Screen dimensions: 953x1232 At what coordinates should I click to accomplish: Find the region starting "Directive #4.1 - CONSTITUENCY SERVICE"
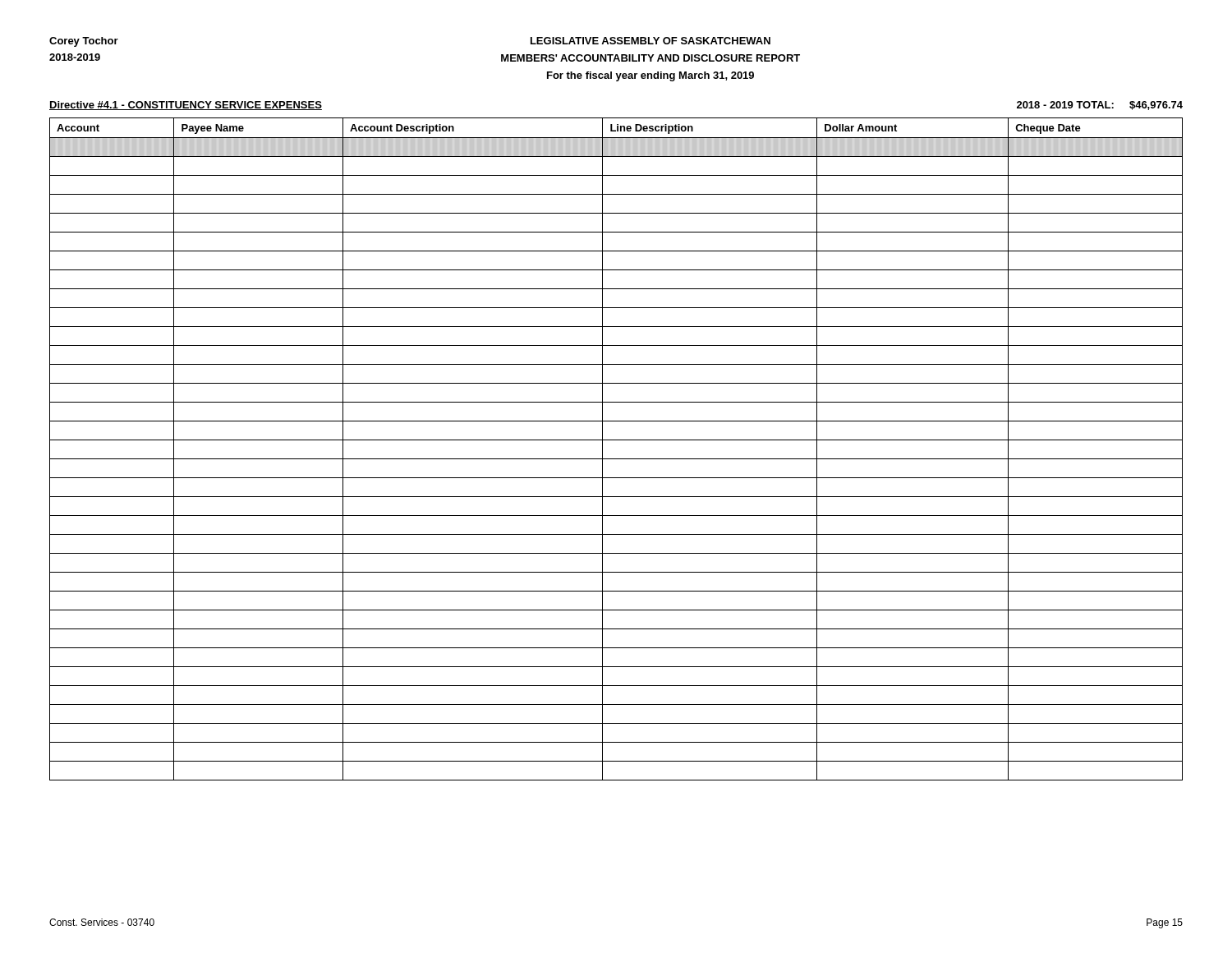pos(186,105)
